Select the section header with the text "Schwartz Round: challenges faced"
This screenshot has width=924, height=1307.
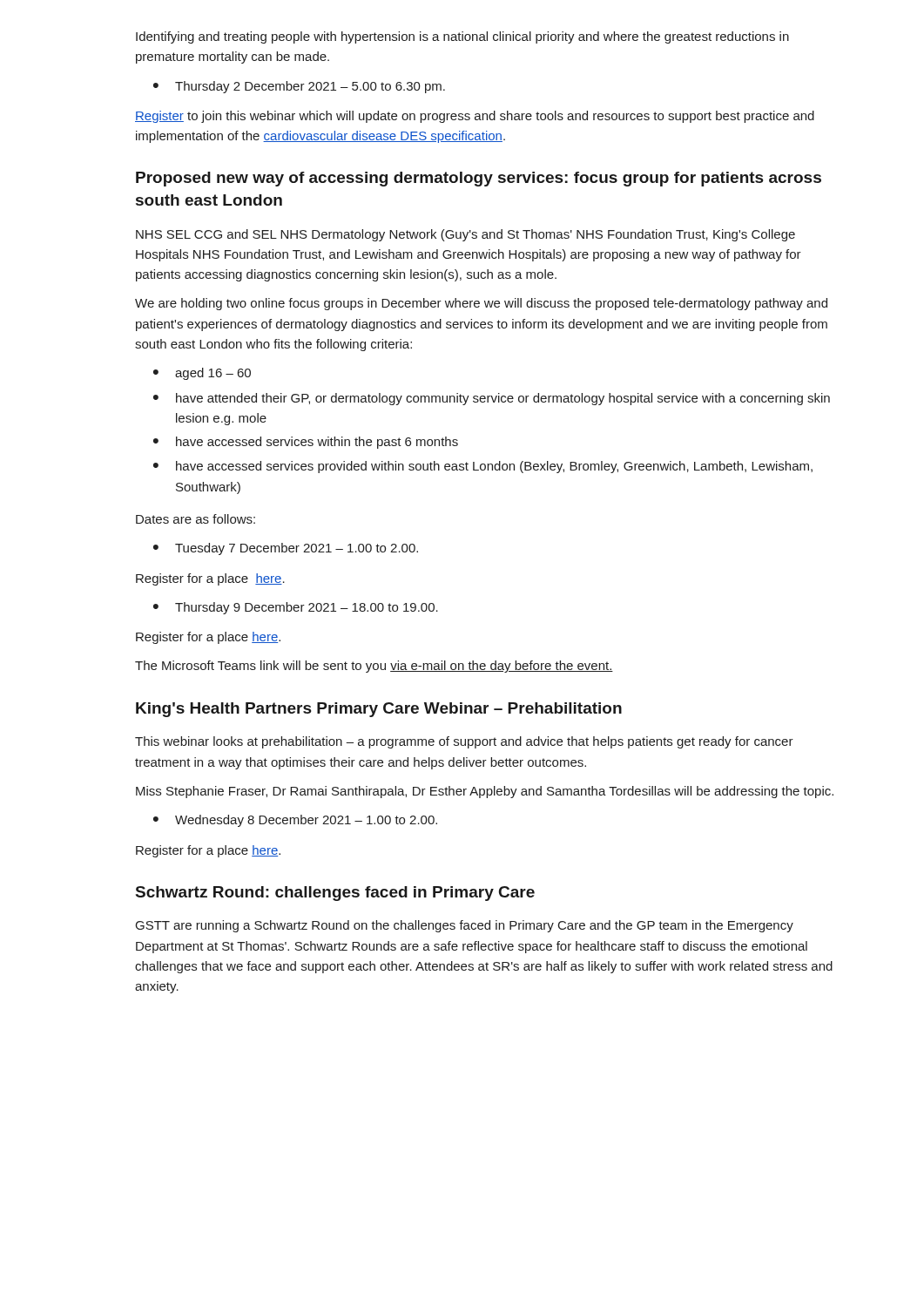335,892
